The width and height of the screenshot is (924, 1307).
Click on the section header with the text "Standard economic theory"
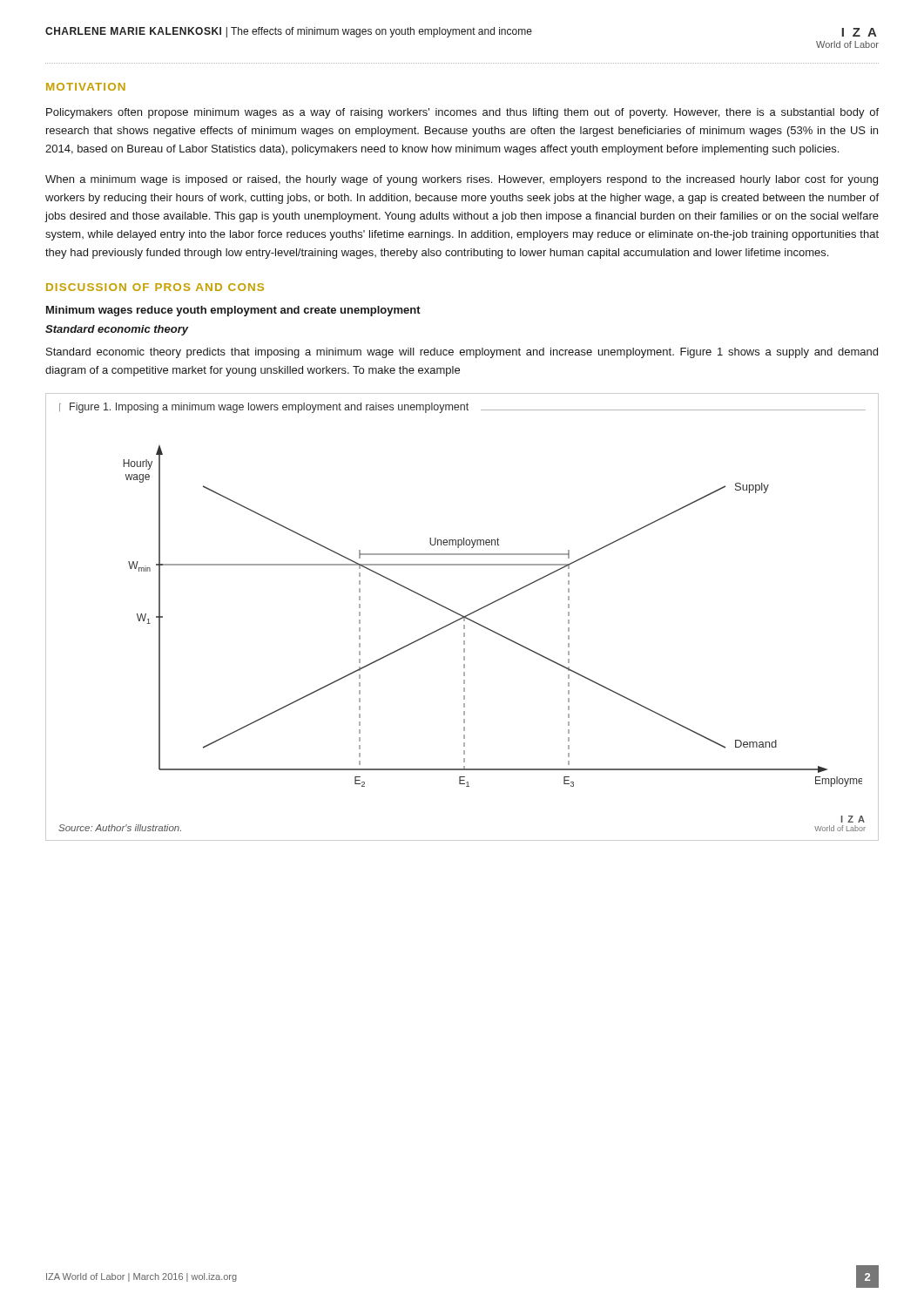click(x=117, y=329)
